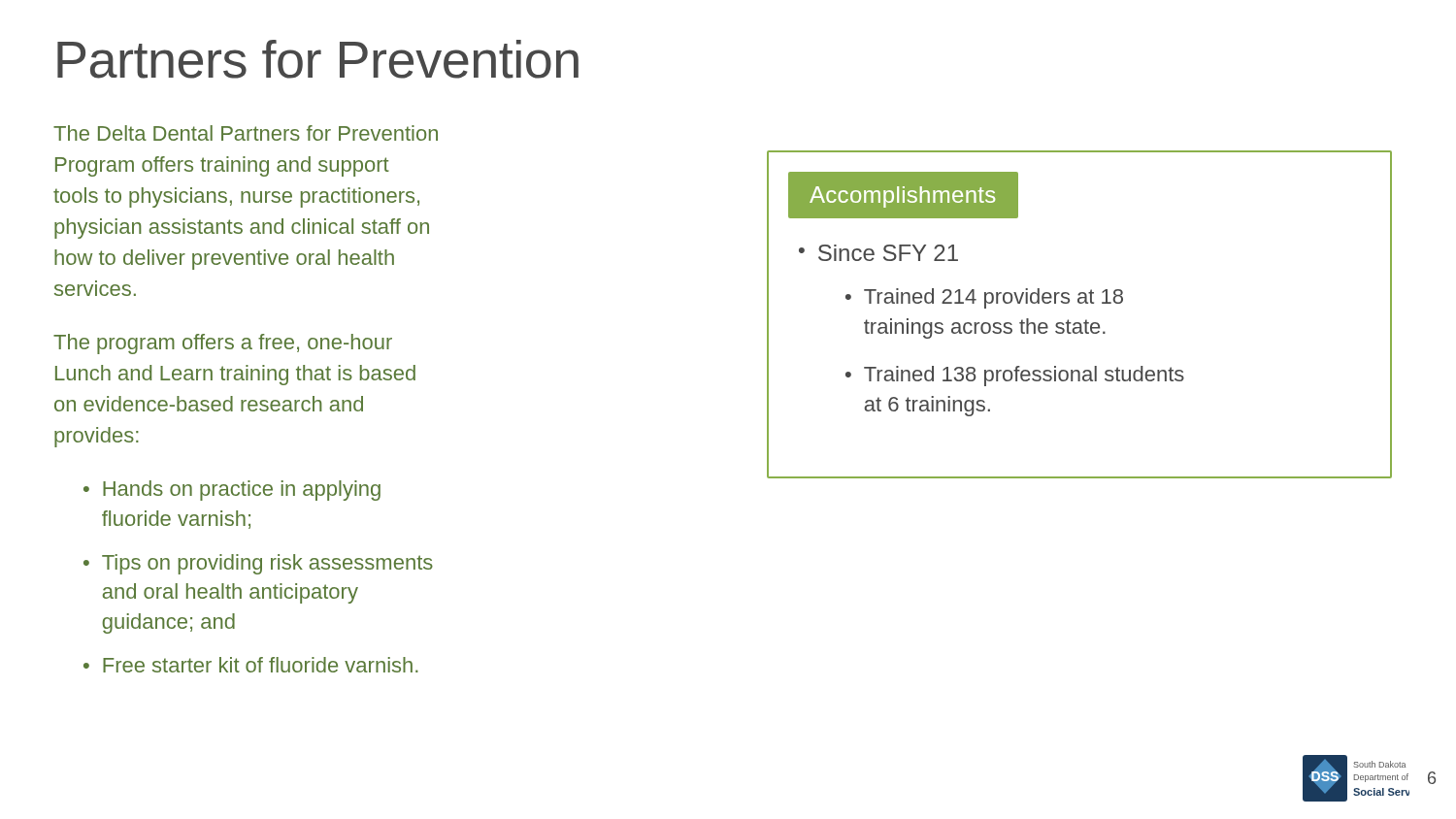Point to the text starting "• Trained 214 providers at 18trainings across the"

pyautogui.click(x=984, y=313)
